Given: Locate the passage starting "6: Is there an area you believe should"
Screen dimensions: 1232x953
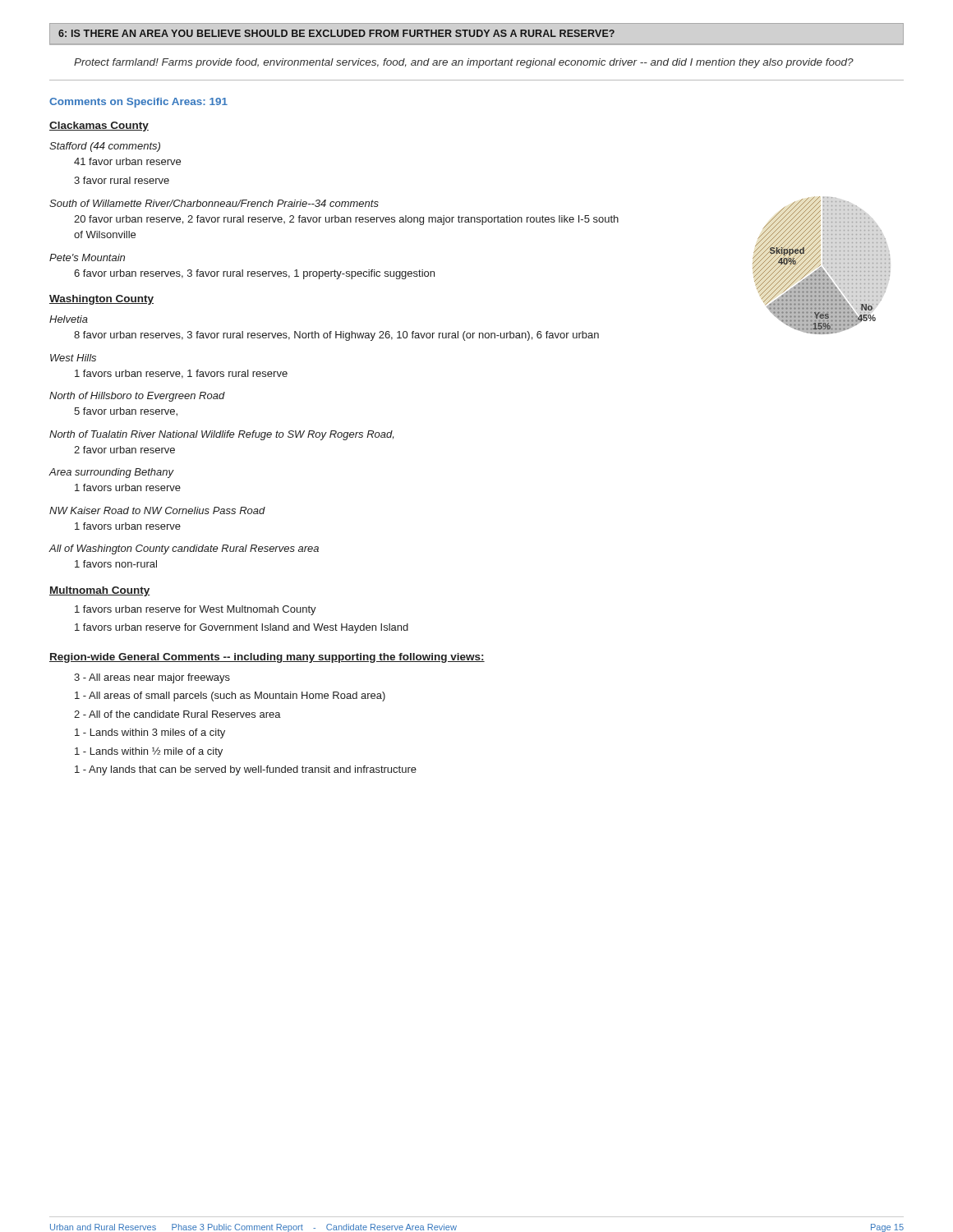Looking at the screenshot, I should point(337,34).
